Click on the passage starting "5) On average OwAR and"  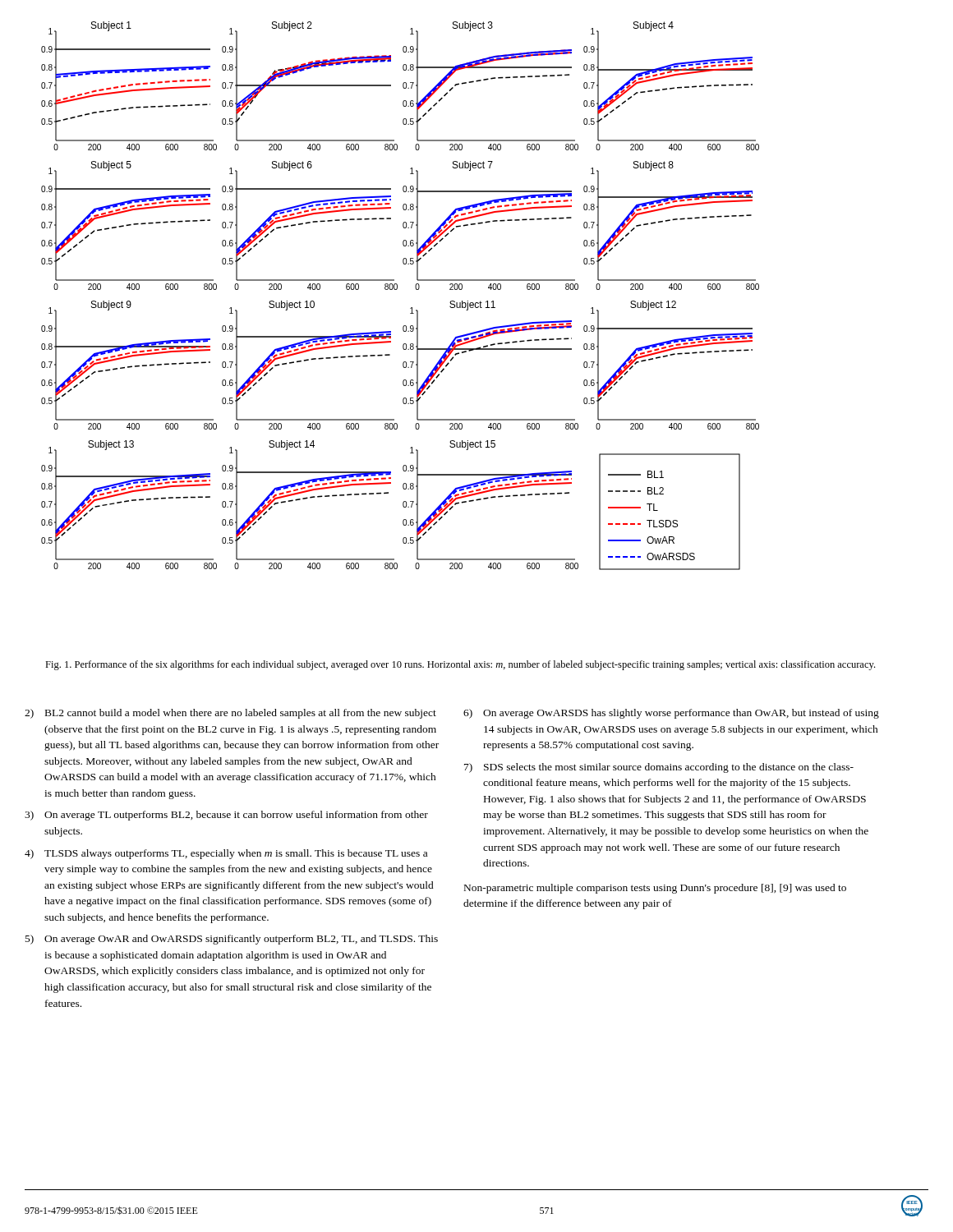234,971
